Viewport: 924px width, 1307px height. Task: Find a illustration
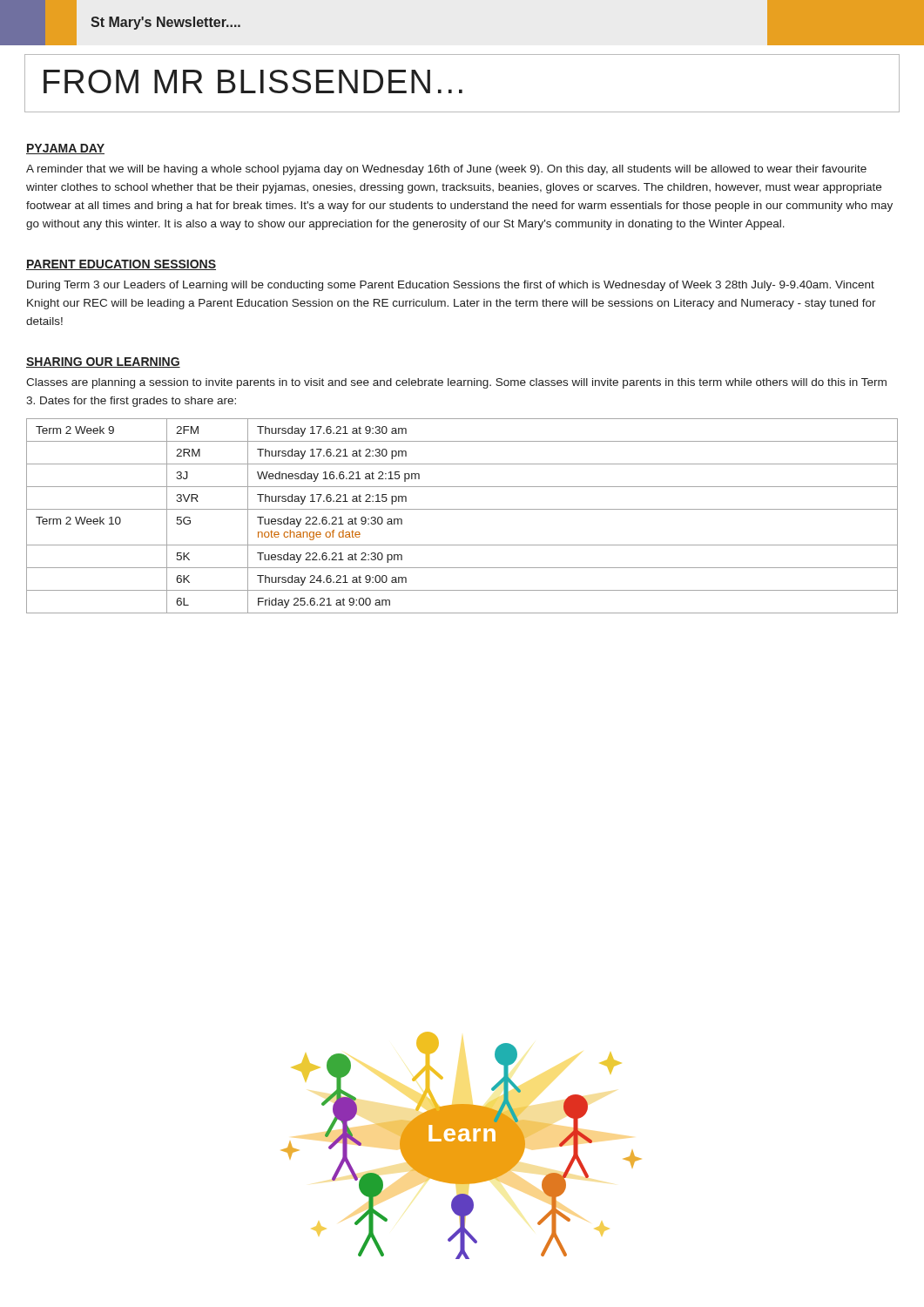click(462, 1137)
